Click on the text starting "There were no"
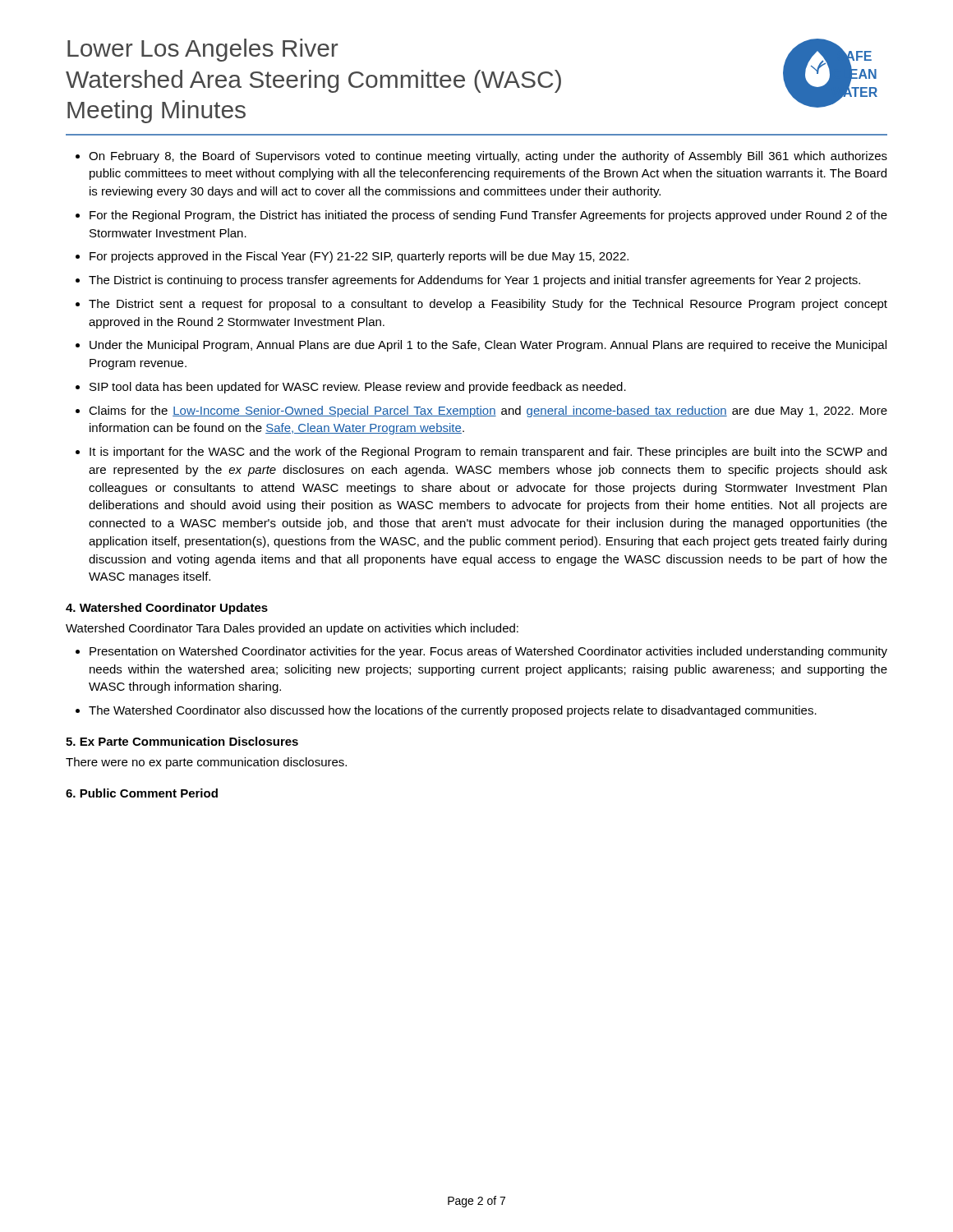Viewport: 953px width, 1232px height. click(x=207, y=762)
